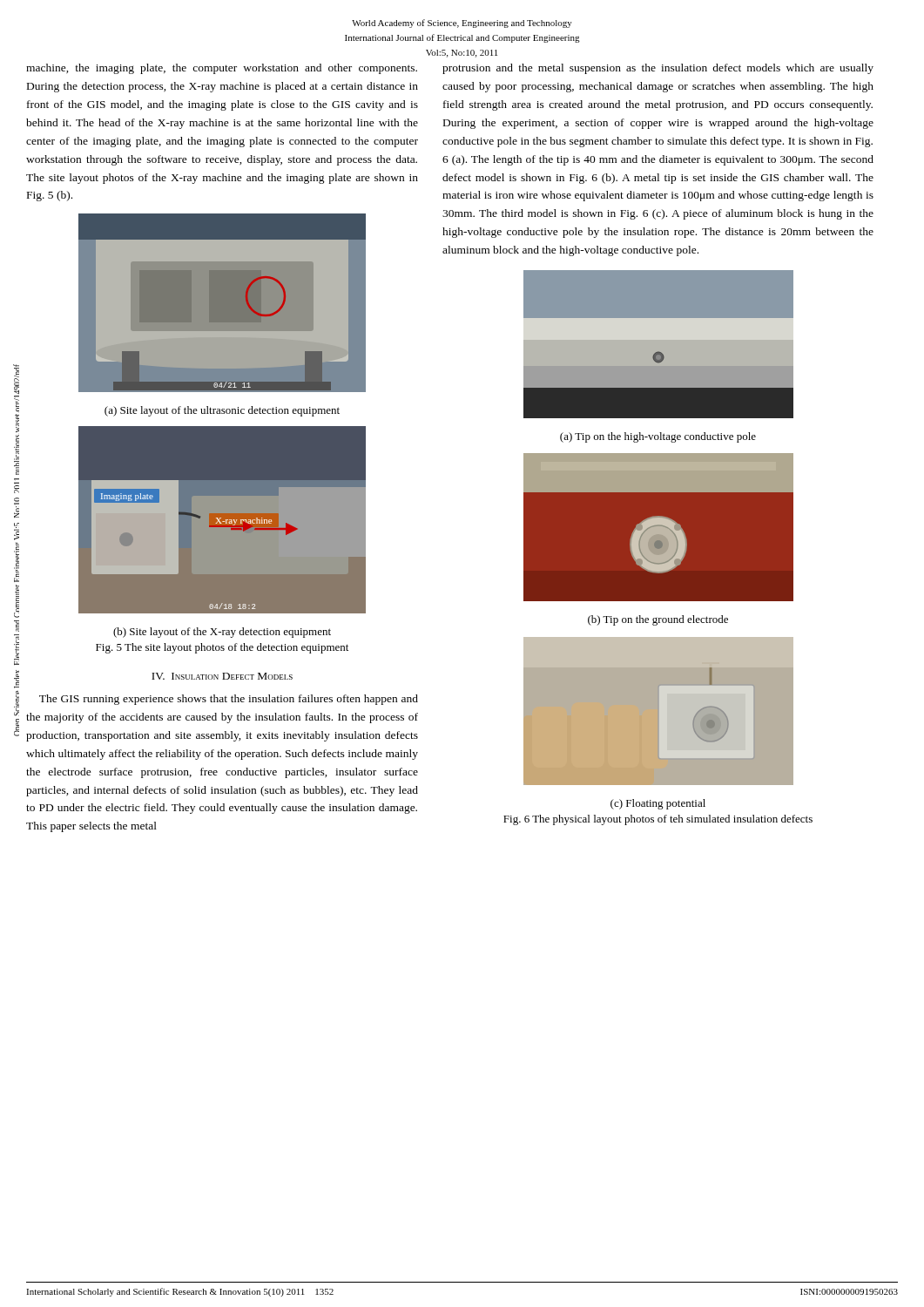Find the caption containing "(a) Tip on"

click(658, 436)
